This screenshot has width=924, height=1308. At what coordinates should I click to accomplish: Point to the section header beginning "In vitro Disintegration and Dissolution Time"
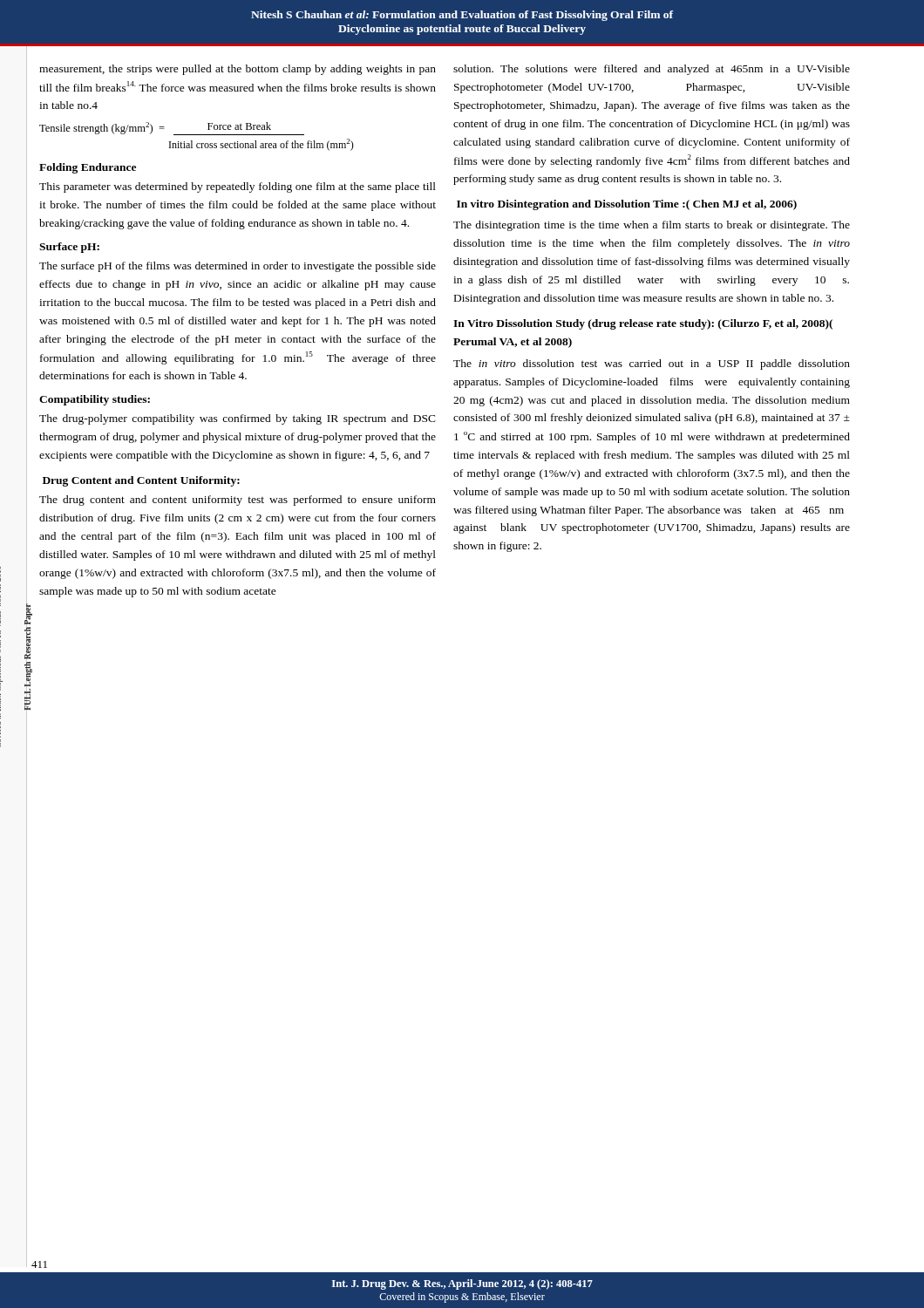point(625,204)
